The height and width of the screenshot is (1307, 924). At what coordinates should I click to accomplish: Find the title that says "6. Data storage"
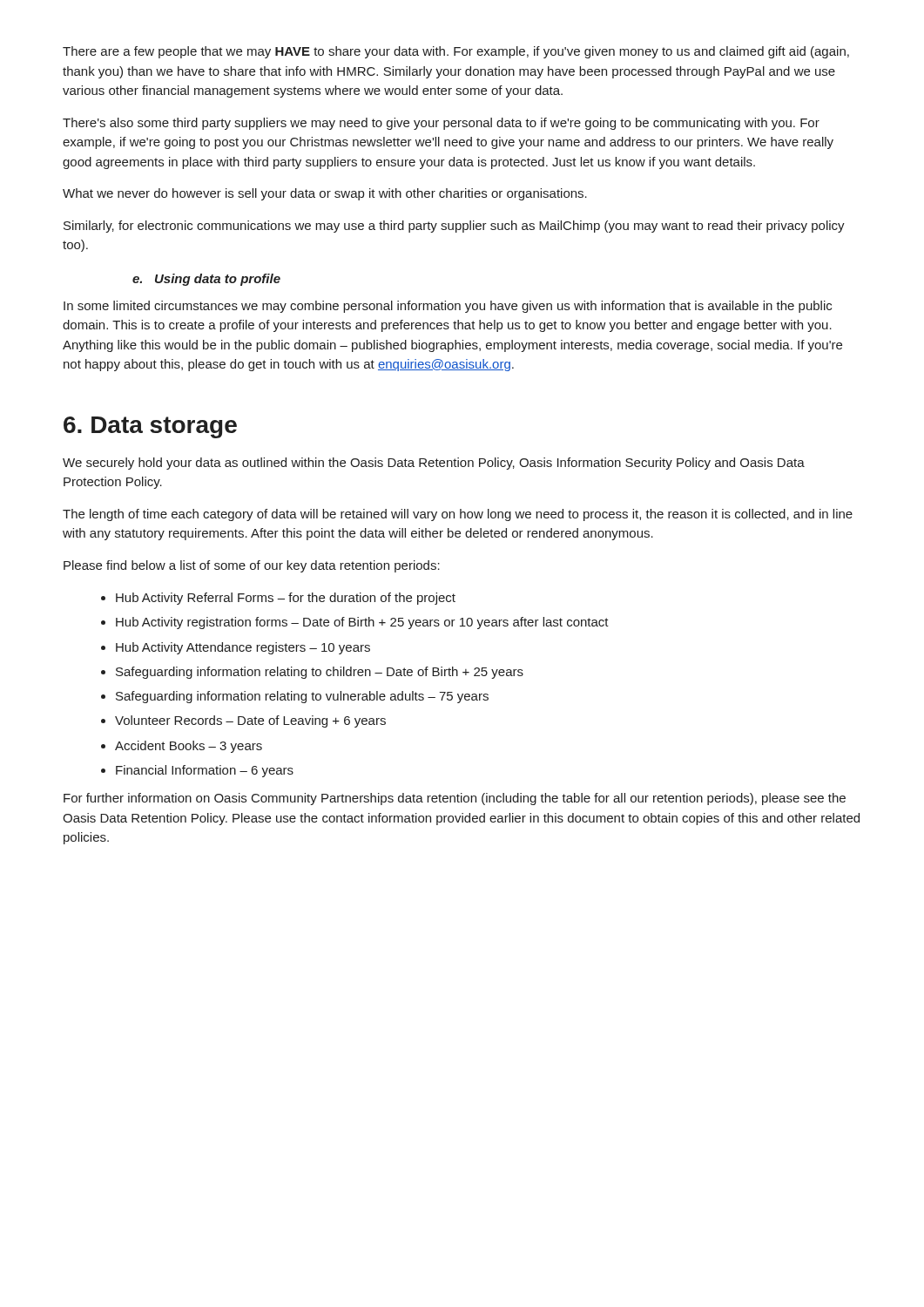150,424
